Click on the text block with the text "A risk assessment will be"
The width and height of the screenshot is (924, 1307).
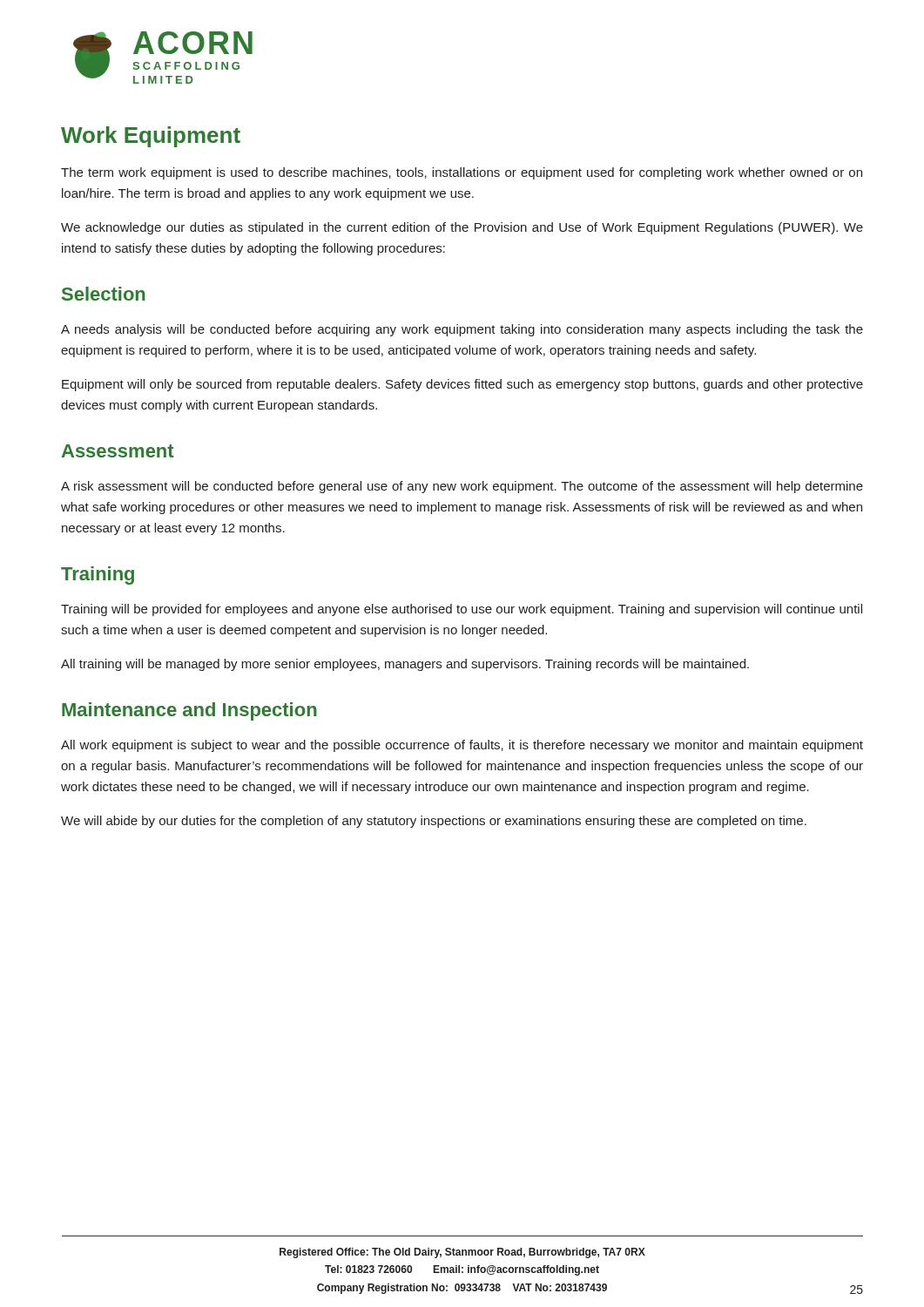click(x=462, y=507)
